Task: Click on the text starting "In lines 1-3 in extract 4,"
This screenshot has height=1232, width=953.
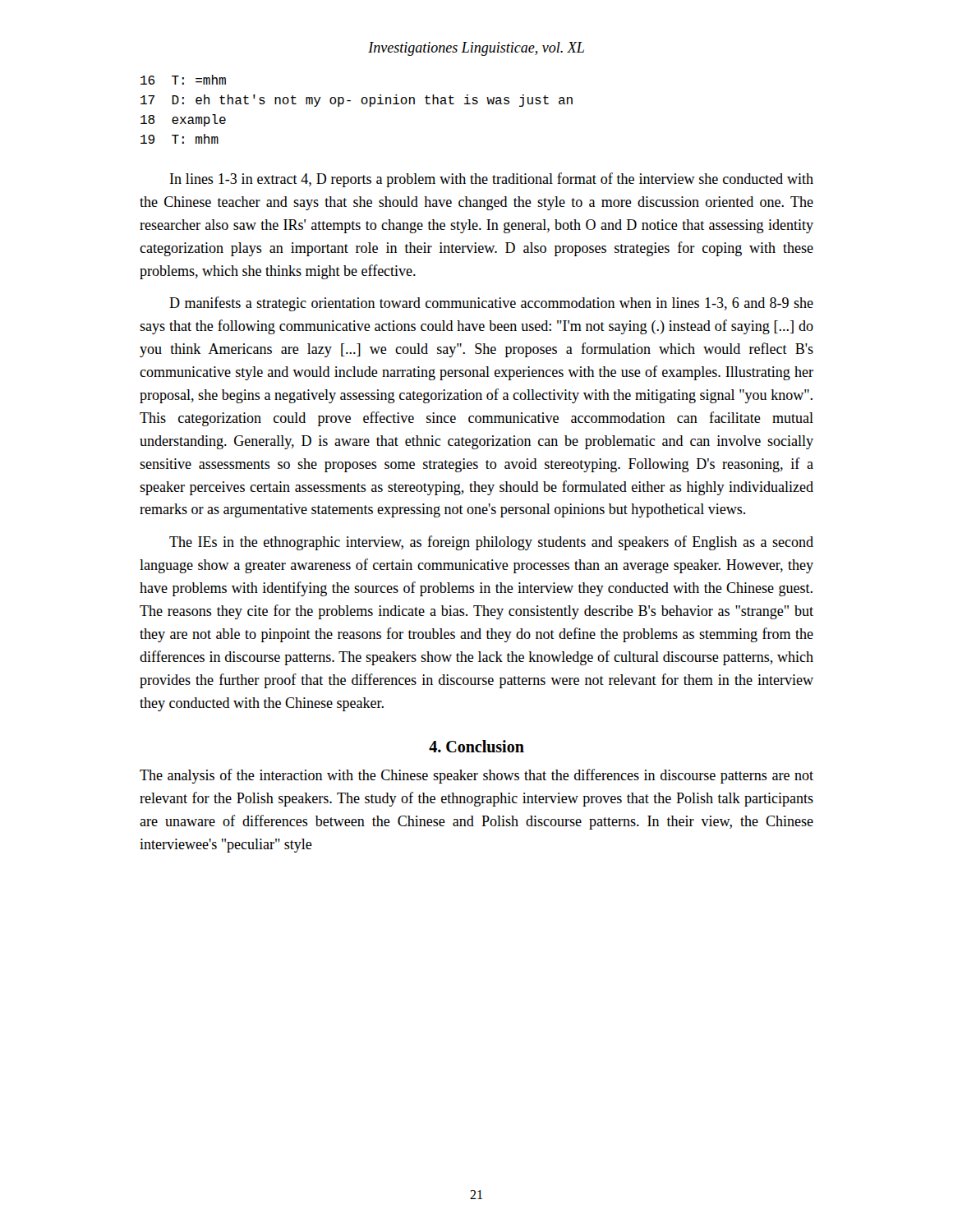Action: (476, 225)
